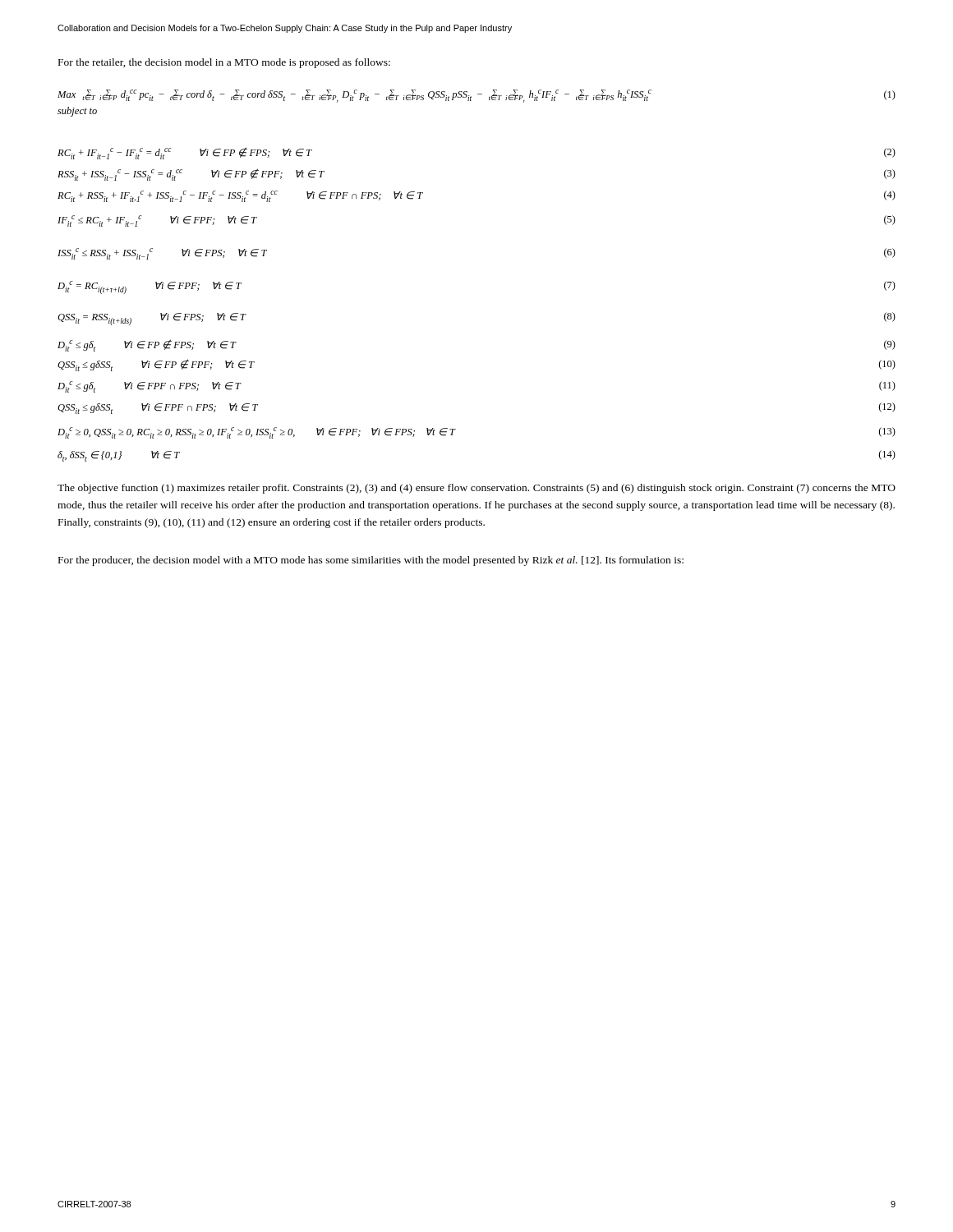Click on the formula that says "RCit + IFit−1c − IFitc"

click(108, 154)
